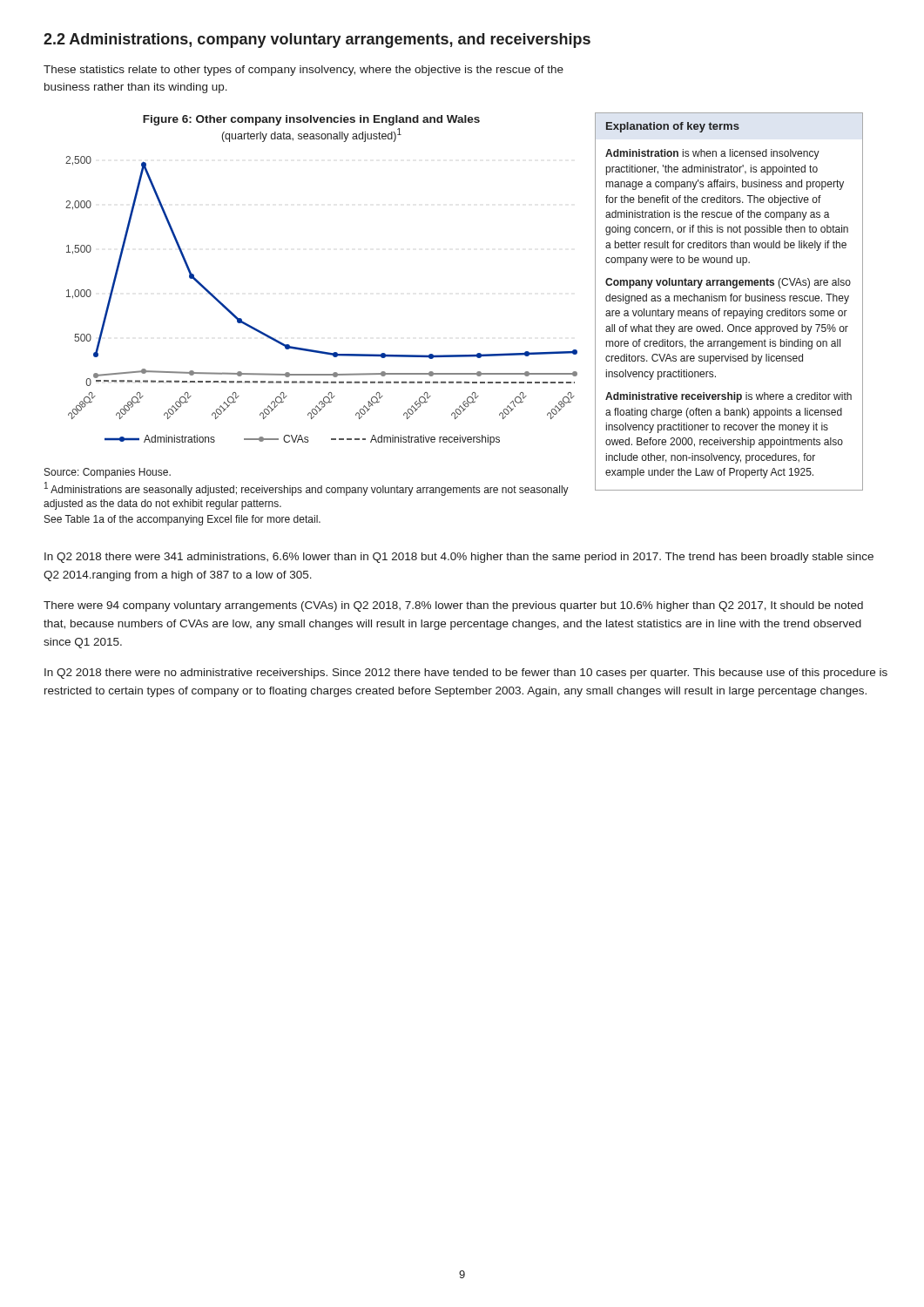The image size is (924, 1307).
Task: Click on the line chart
Action: [x=311, y=286]
